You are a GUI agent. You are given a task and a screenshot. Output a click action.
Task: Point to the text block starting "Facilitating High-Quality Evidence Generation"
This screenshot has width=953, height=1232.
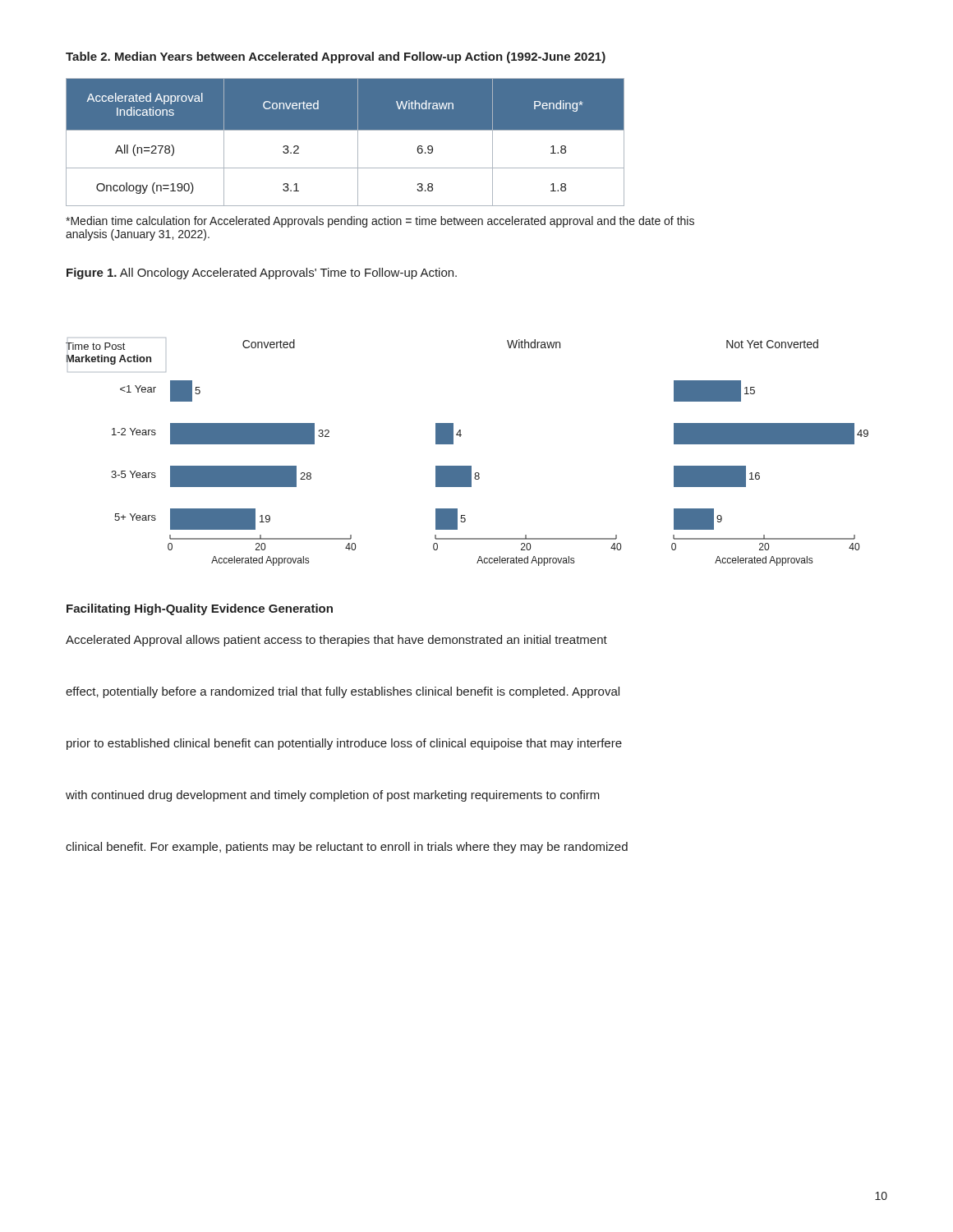tap(200, 608)
